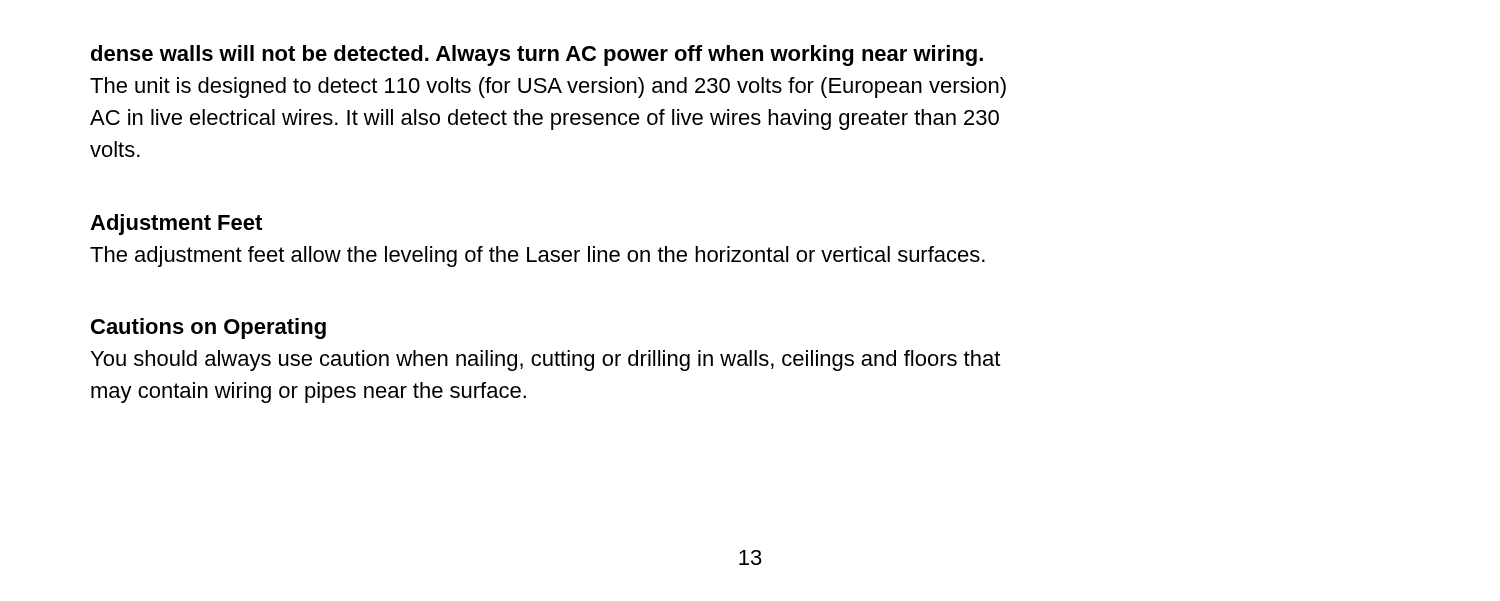Locate the text block that reads "You should always use caution"

(x=545, y=375)
